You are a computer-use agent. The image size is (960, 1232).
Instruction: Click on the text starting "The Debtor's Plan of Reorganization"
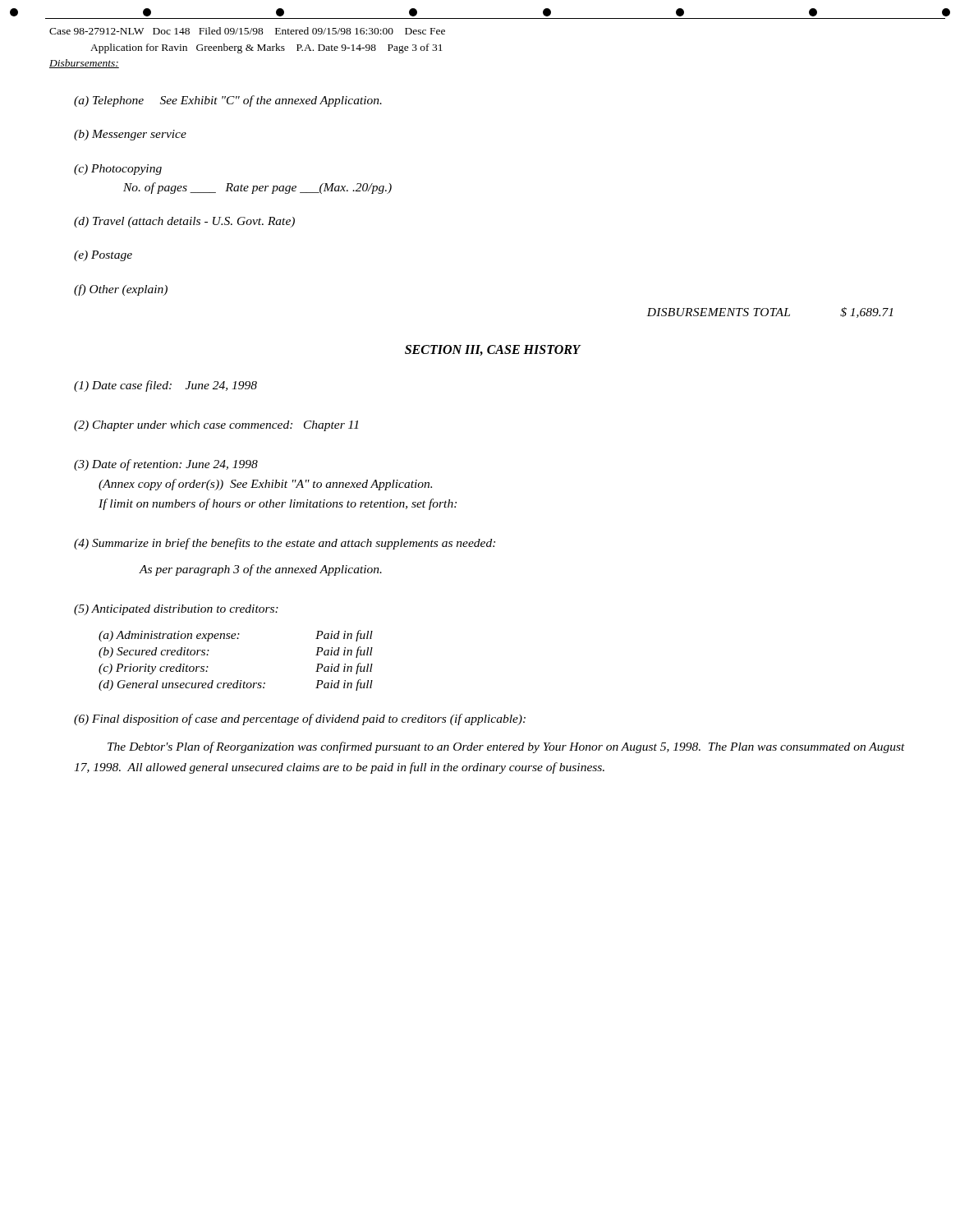point(489,756)
